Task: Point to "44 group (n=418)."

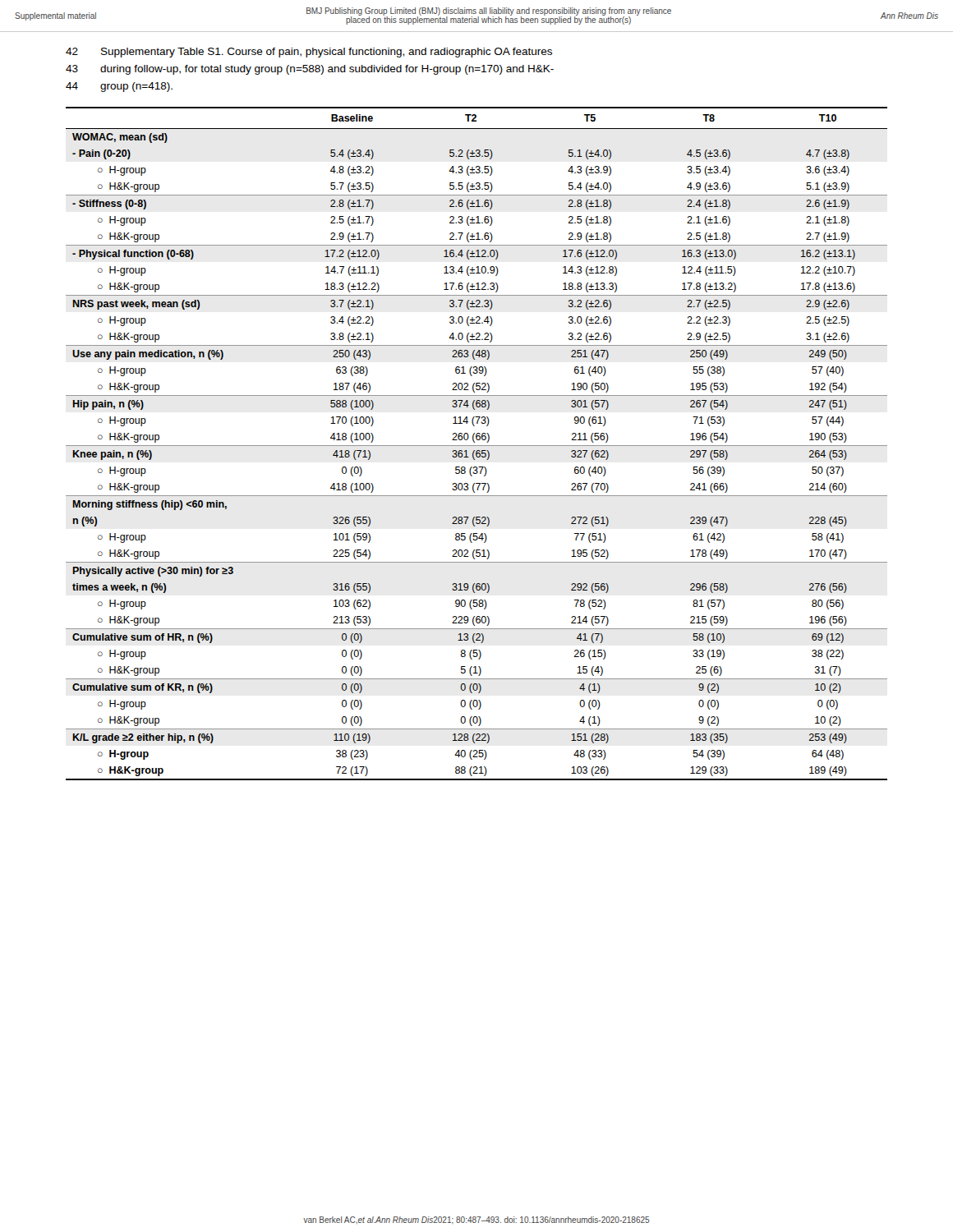Action: [x=120, y=86]
